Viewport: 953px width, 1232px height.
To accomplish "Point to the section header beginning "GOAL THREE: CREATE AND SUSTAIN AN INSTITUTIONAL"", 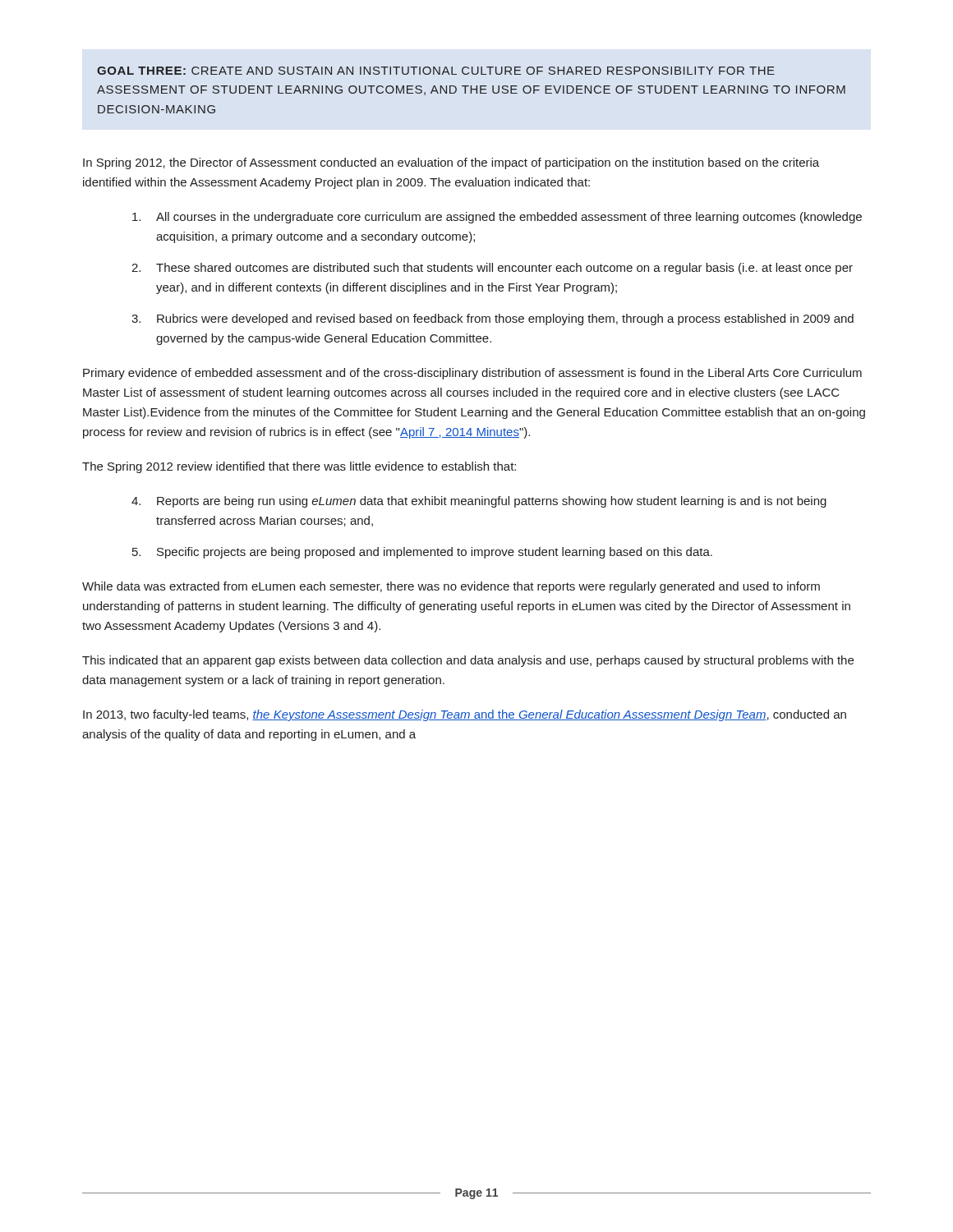I will click(x=472, y=89).
